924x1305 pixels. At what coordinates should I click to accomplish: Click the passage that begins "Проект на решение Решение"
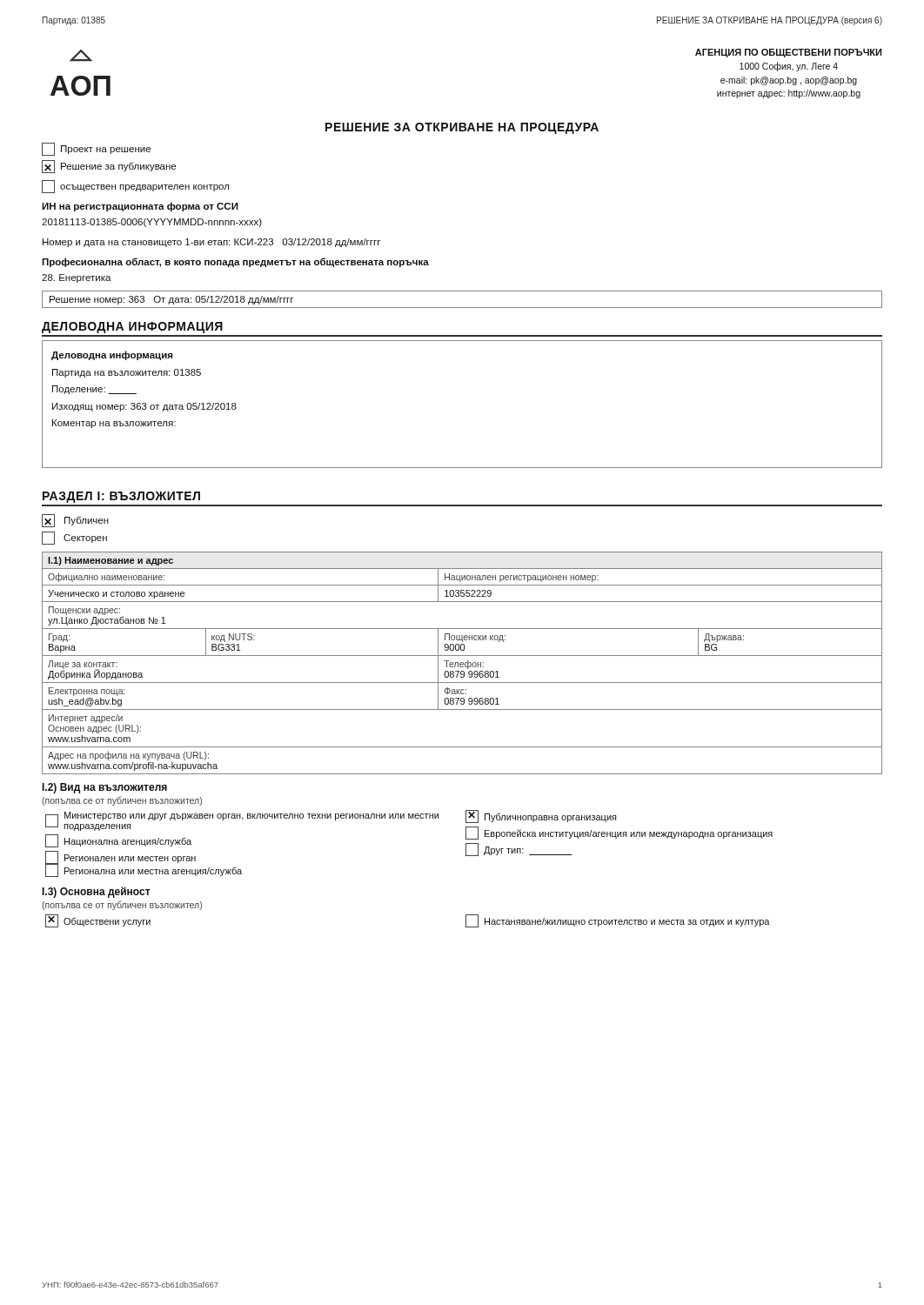(x=96, y=149)
